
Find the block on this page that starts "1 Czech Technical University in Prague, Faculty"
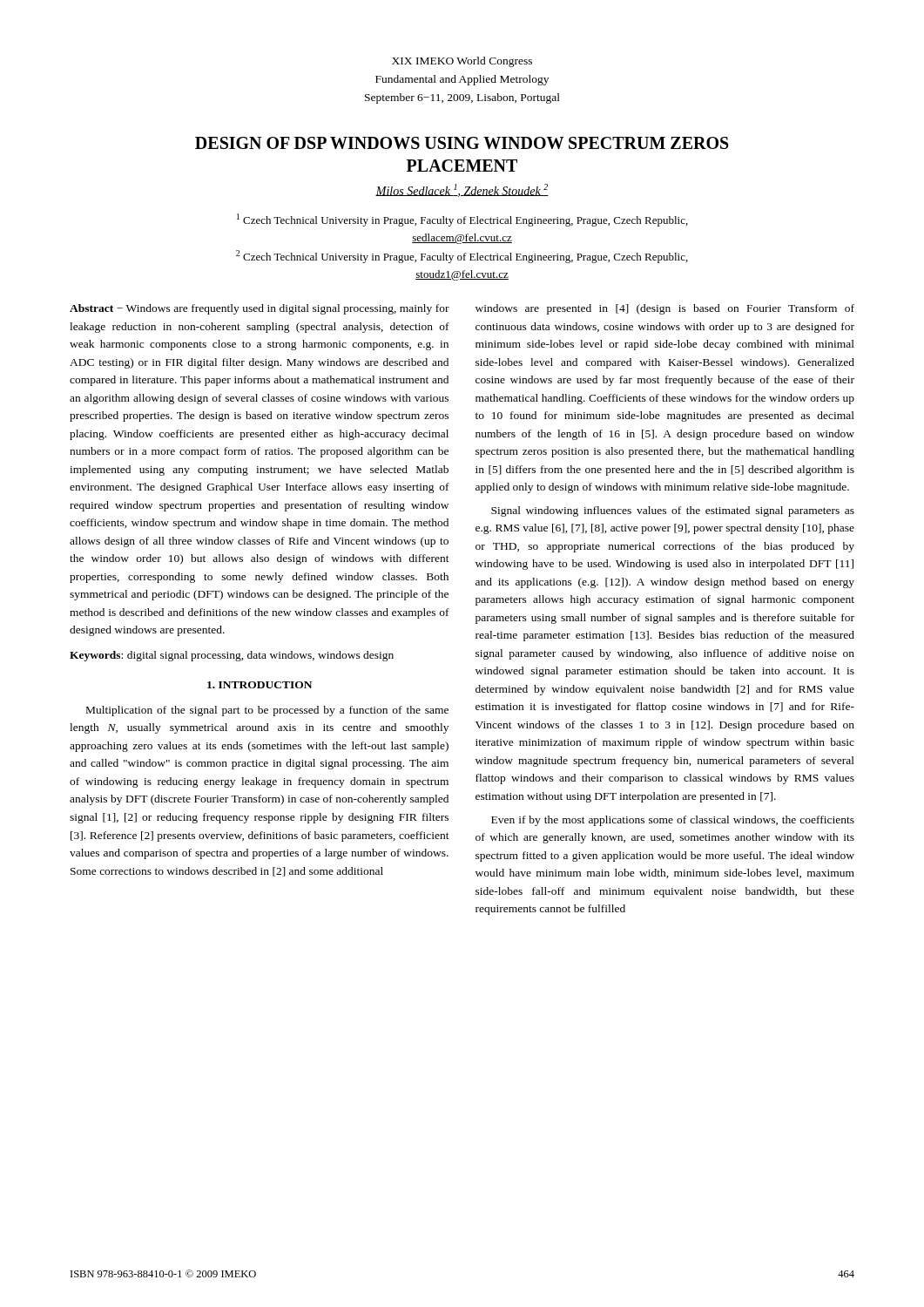462,246
